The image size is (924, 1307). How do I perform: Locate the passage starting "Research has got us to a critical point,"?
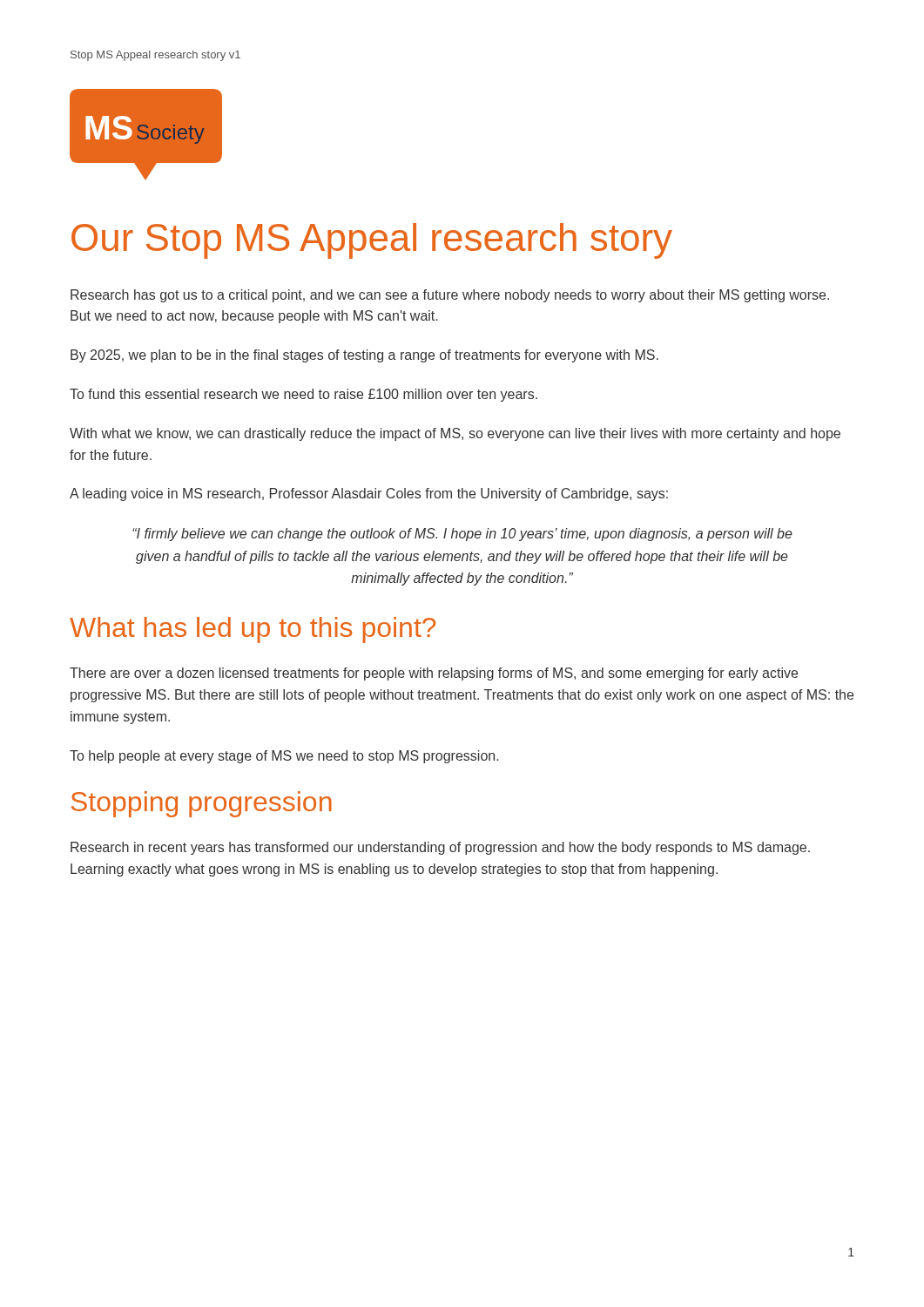click(450, 305)
